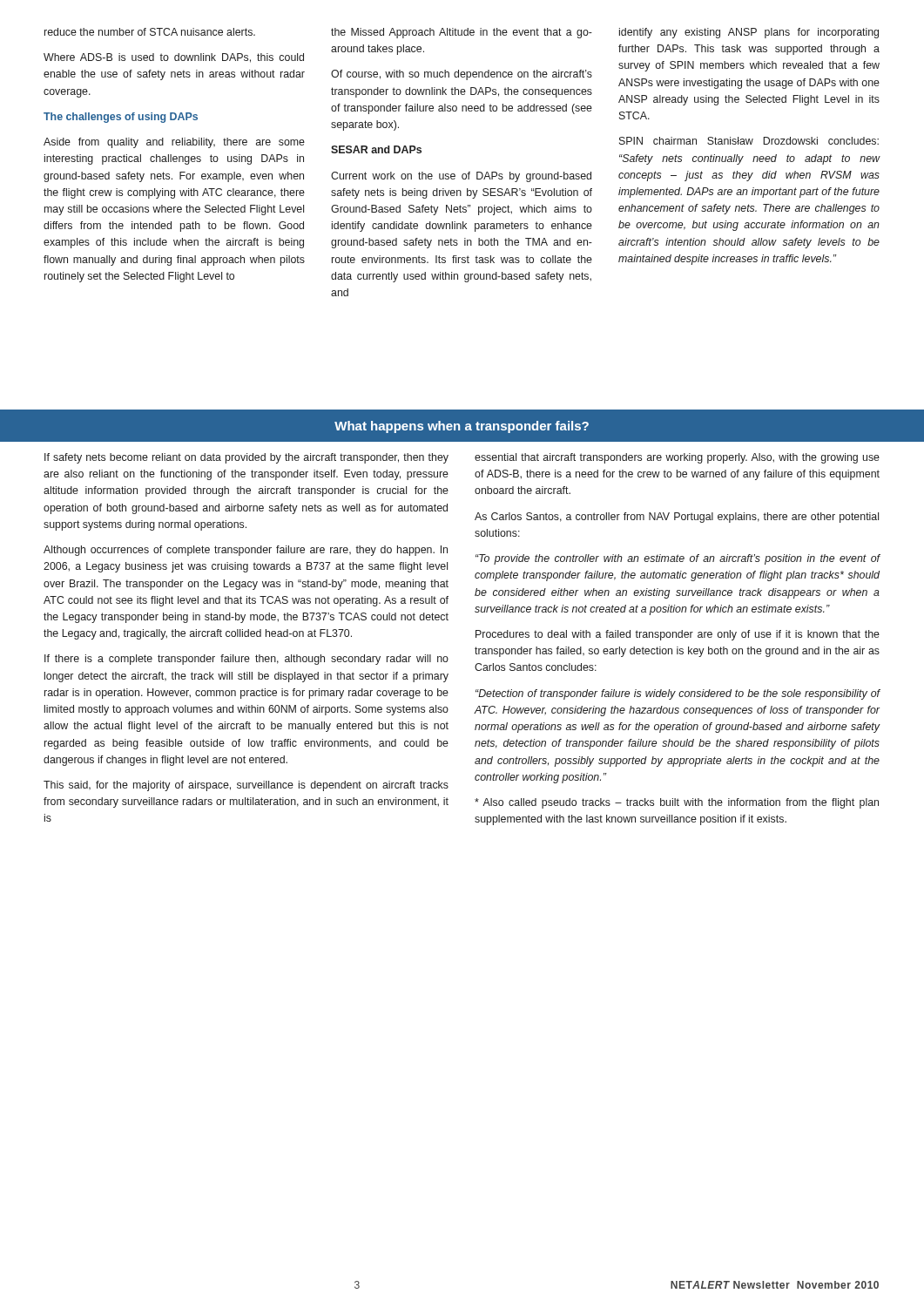This screenshot has width=924, height=1307.
Task: Click on the text block starting "If safety nets become reliant on data"
Action: coord(246,639)
